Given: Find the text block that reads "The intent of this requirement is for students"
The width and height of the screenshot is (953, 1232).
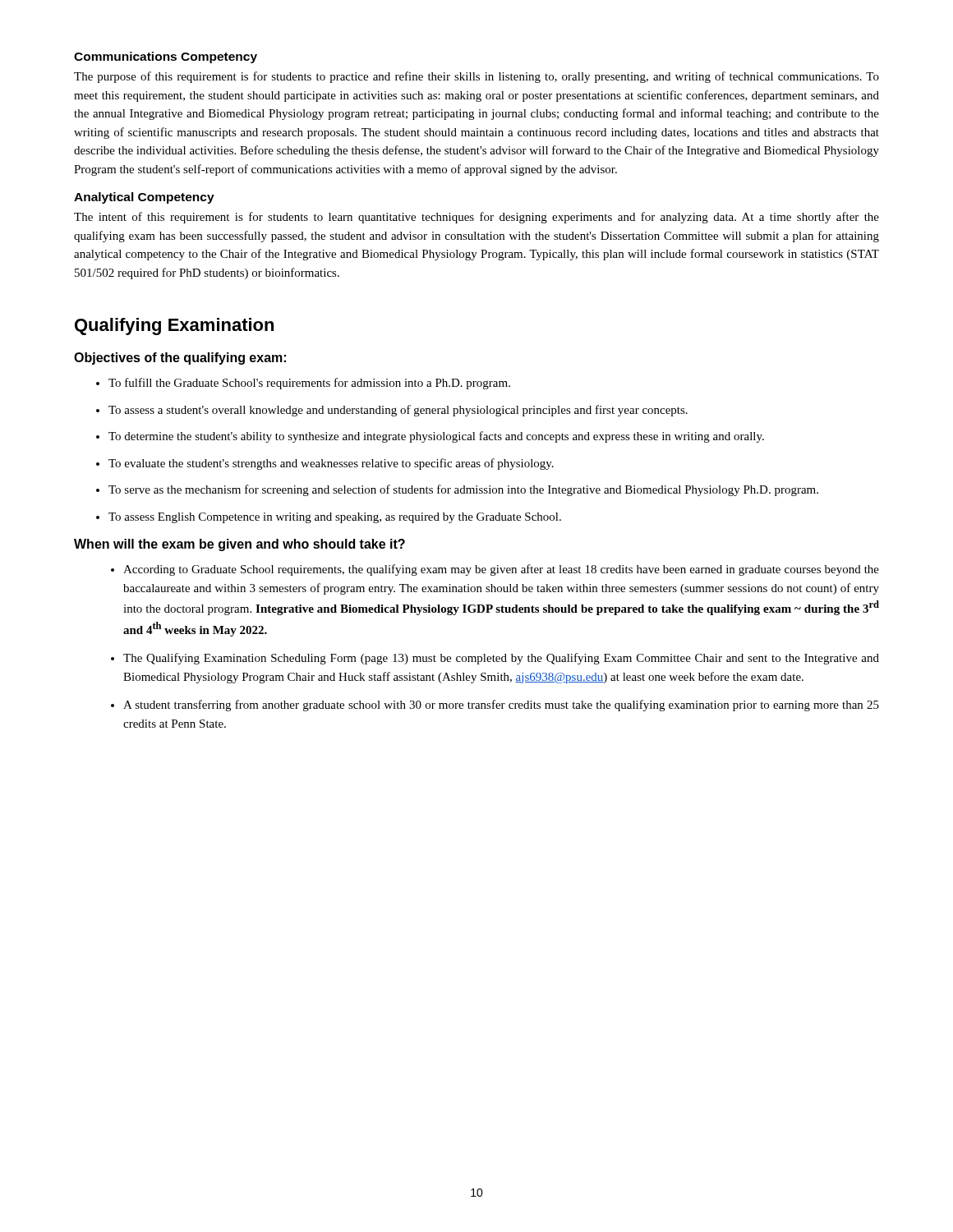Looking at the screenshot, I should point(476,245).
